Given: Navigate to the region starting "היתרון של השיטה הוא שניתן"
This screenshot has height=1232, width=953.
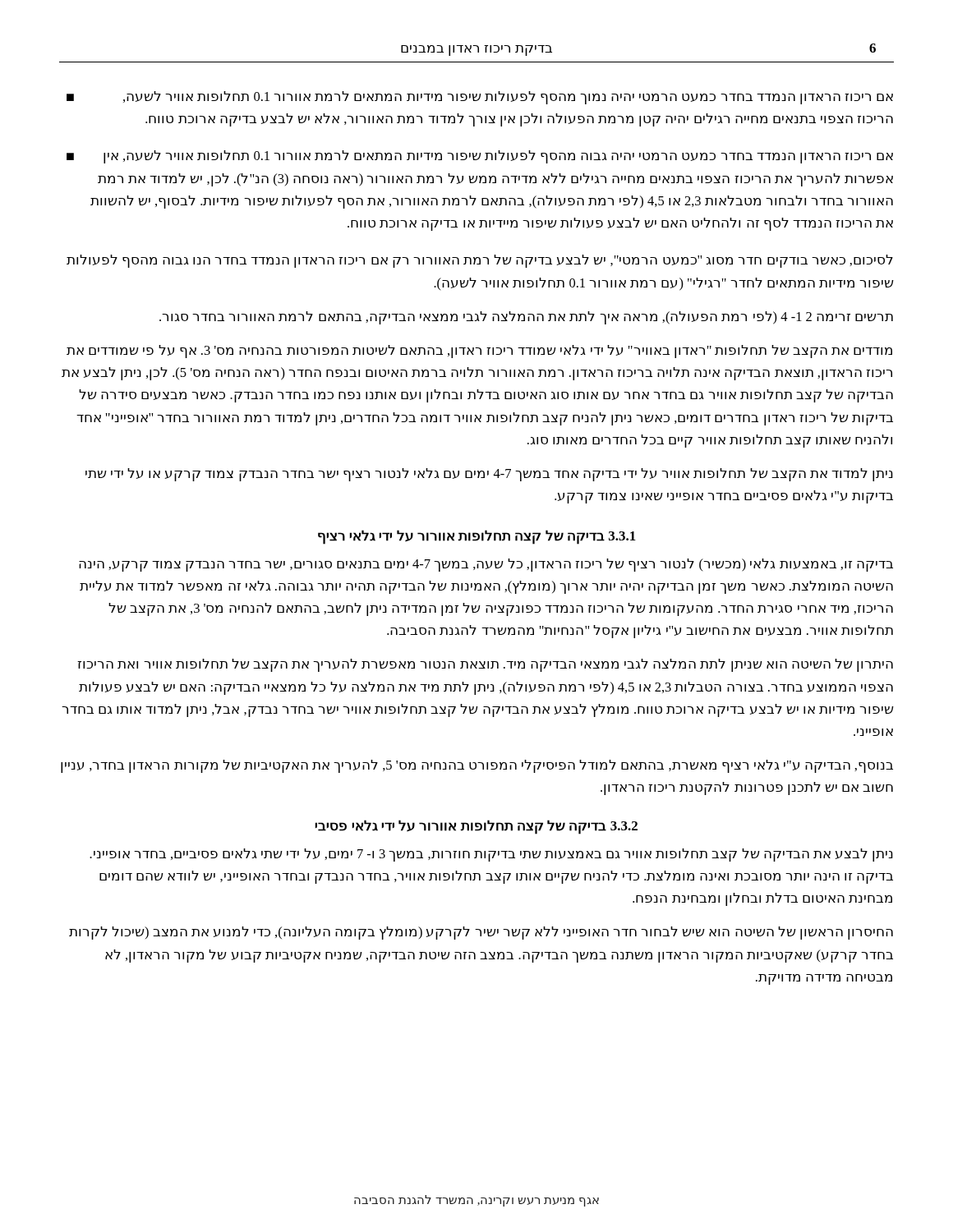Looking at the screenshot, I should 478,698.
